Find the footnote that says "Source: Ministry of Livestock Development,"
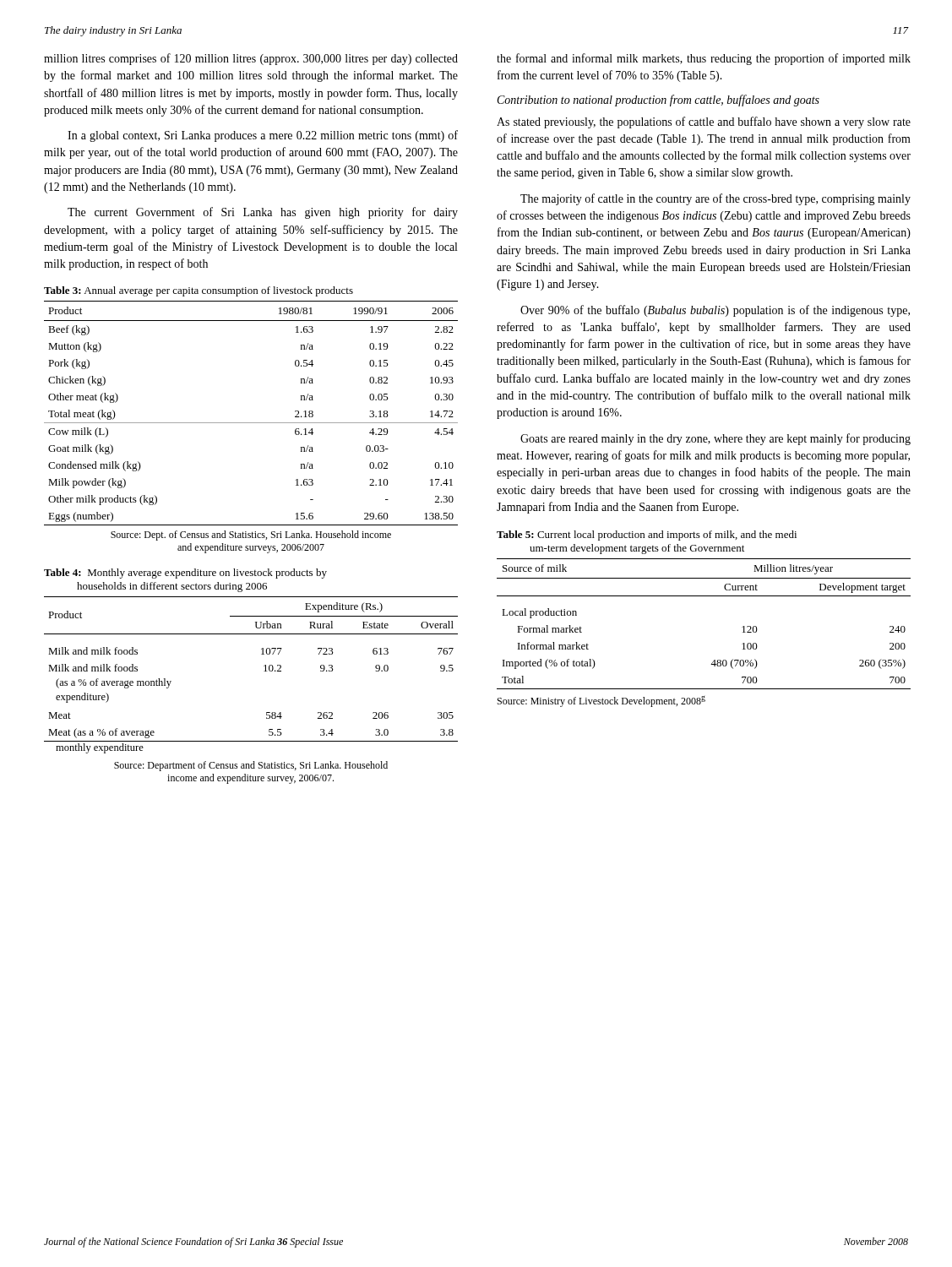The width and height of the screenshot is (952, 1267). coord(601,700)
